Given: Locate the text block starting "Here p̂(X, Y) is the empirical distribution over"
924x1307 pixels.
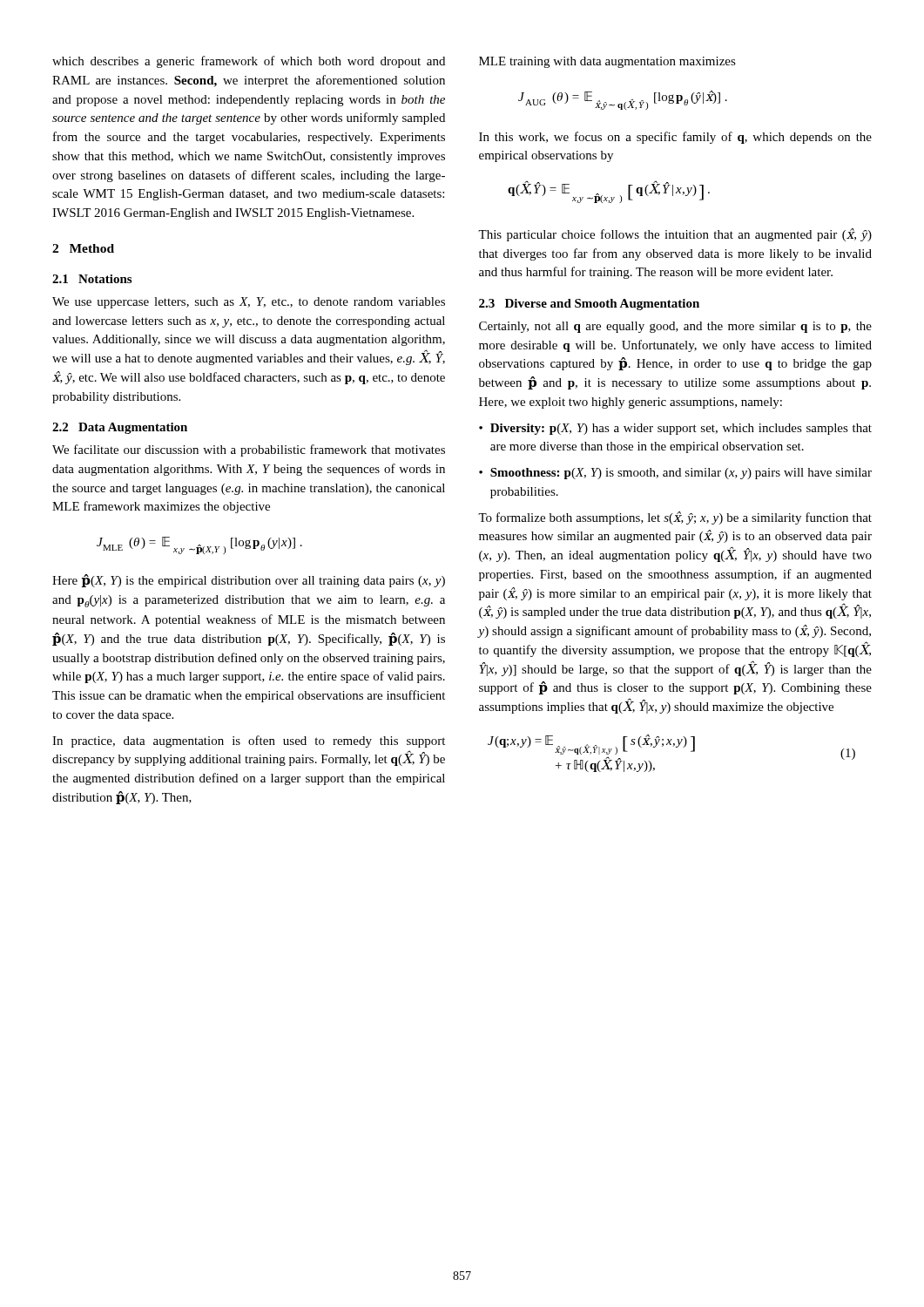Looking at the screenshot, I should coord(249,647).
